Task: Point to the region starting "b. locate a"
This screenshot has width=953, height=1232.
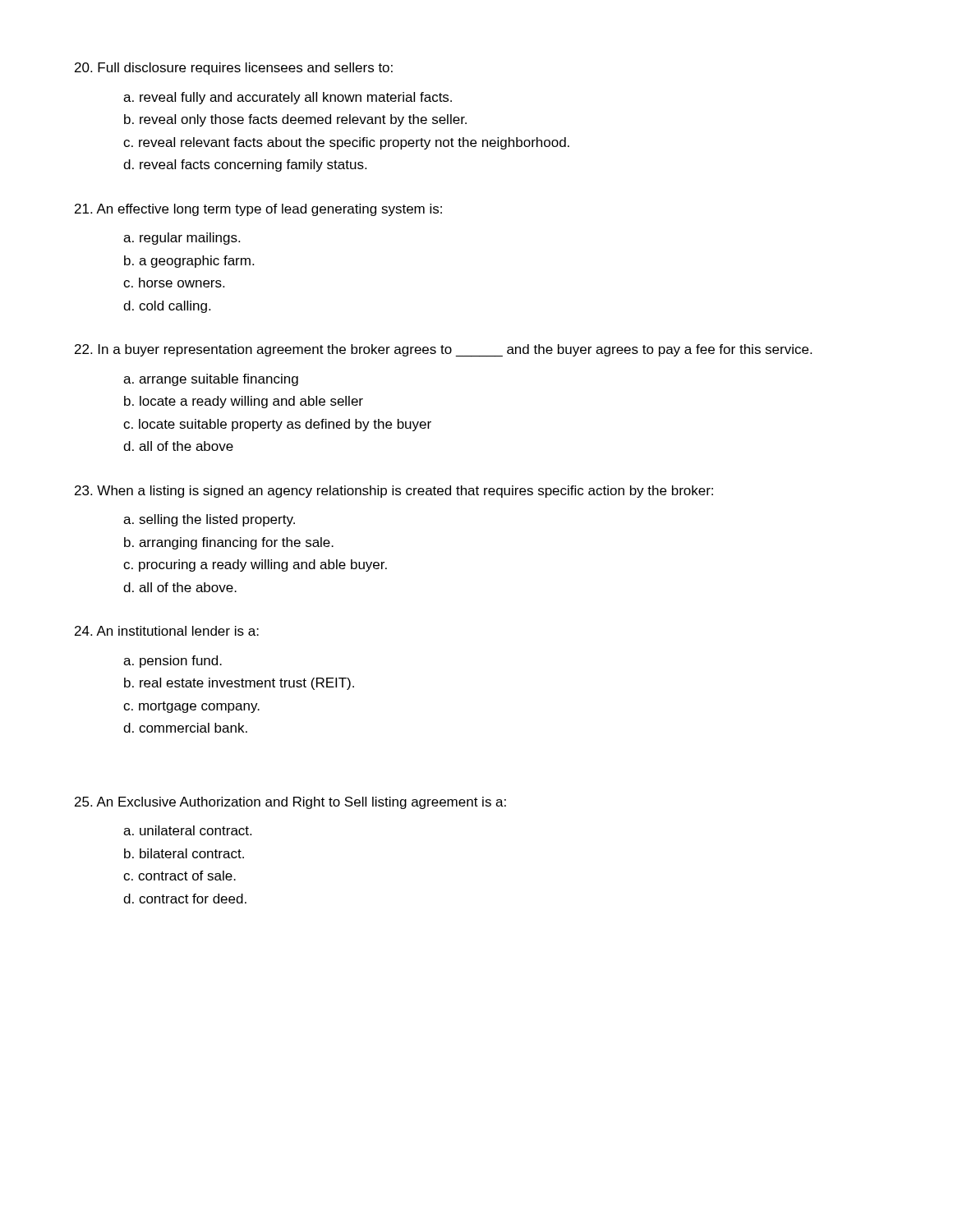Action: tap(243, 401)
